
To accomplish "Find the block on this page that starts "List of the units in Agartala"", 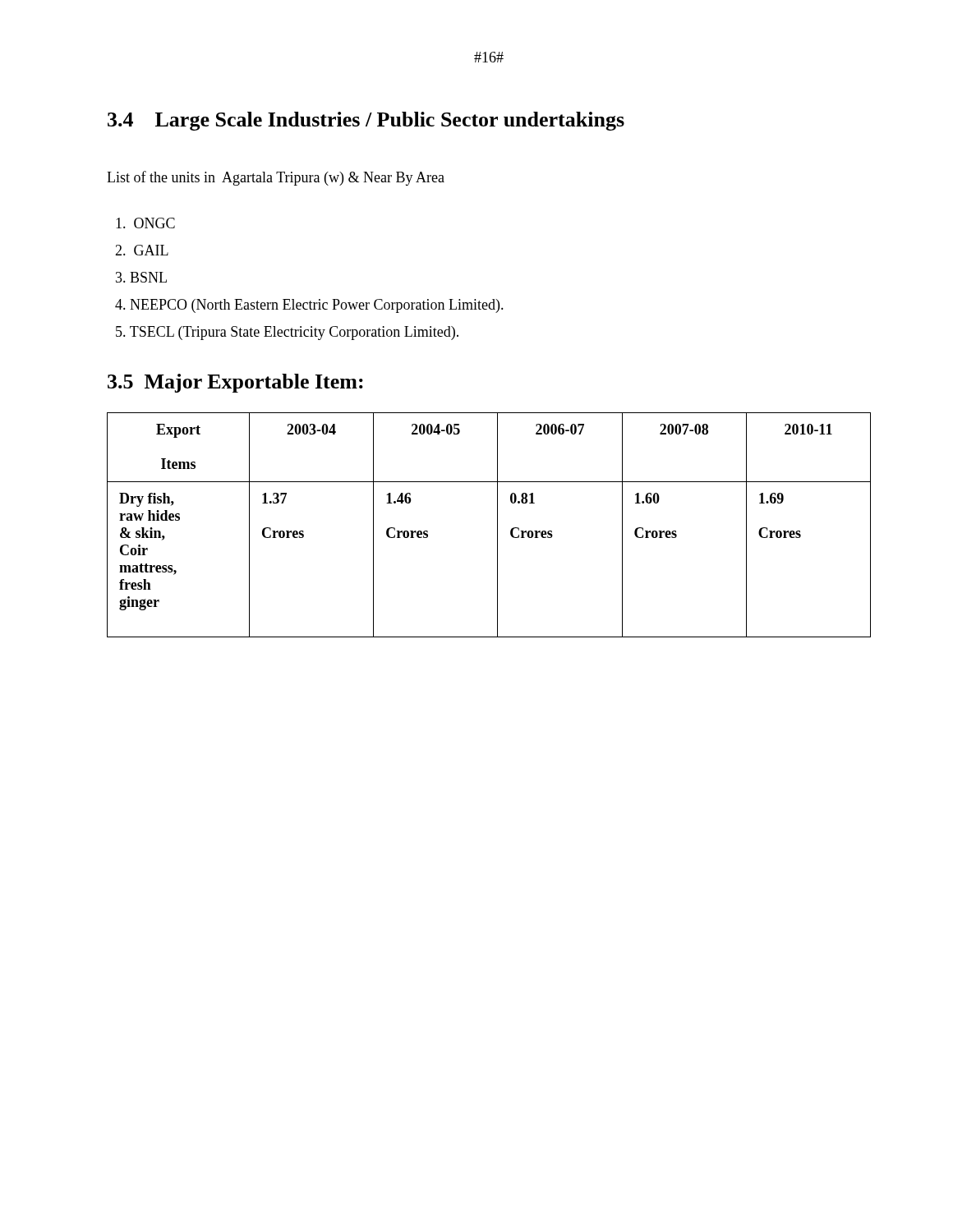I will pyautogui.click(x=276, y=177).
